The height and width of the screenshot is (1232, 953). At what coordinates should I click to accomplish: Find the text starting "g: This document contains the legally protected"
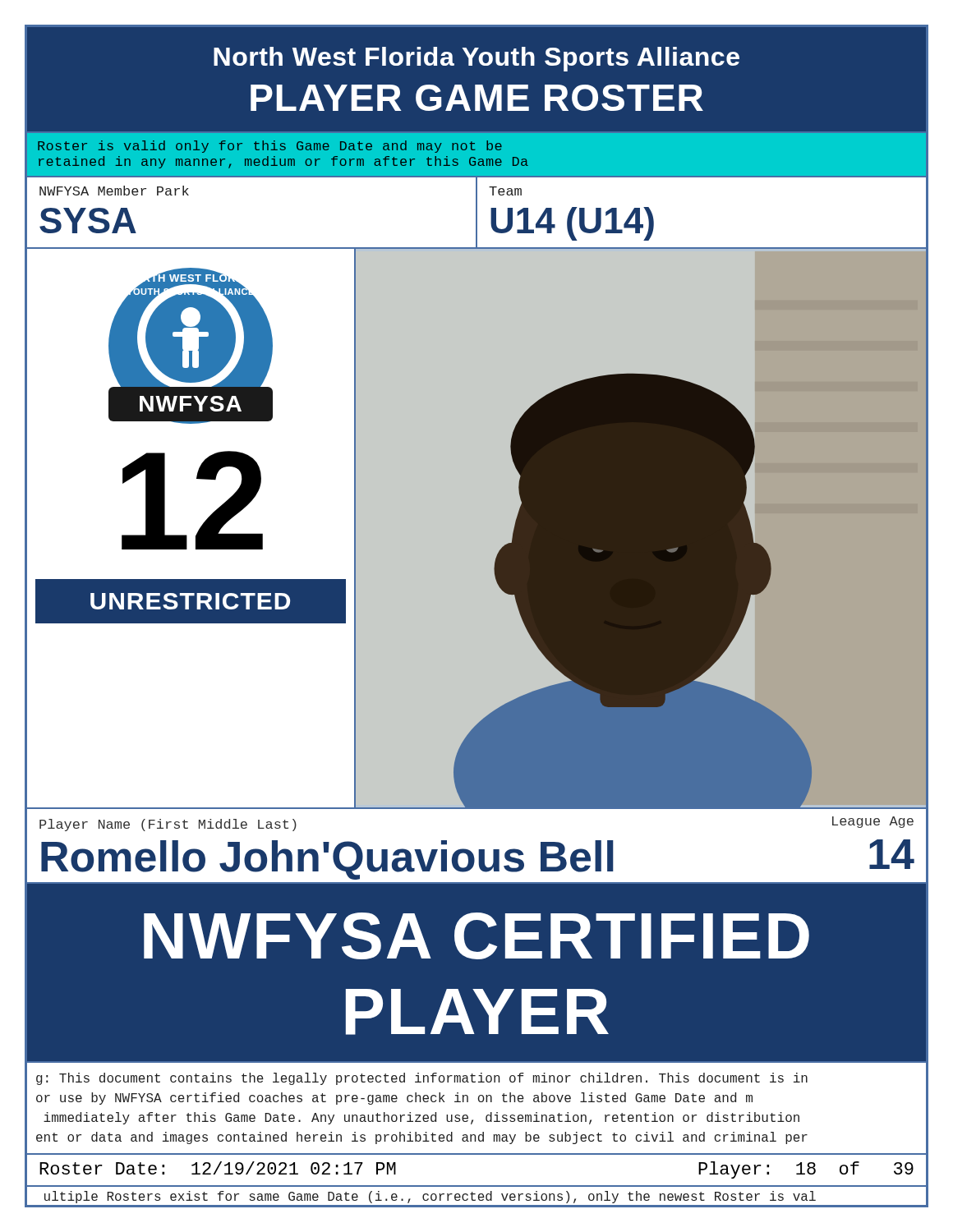(x=422, y=1109)
